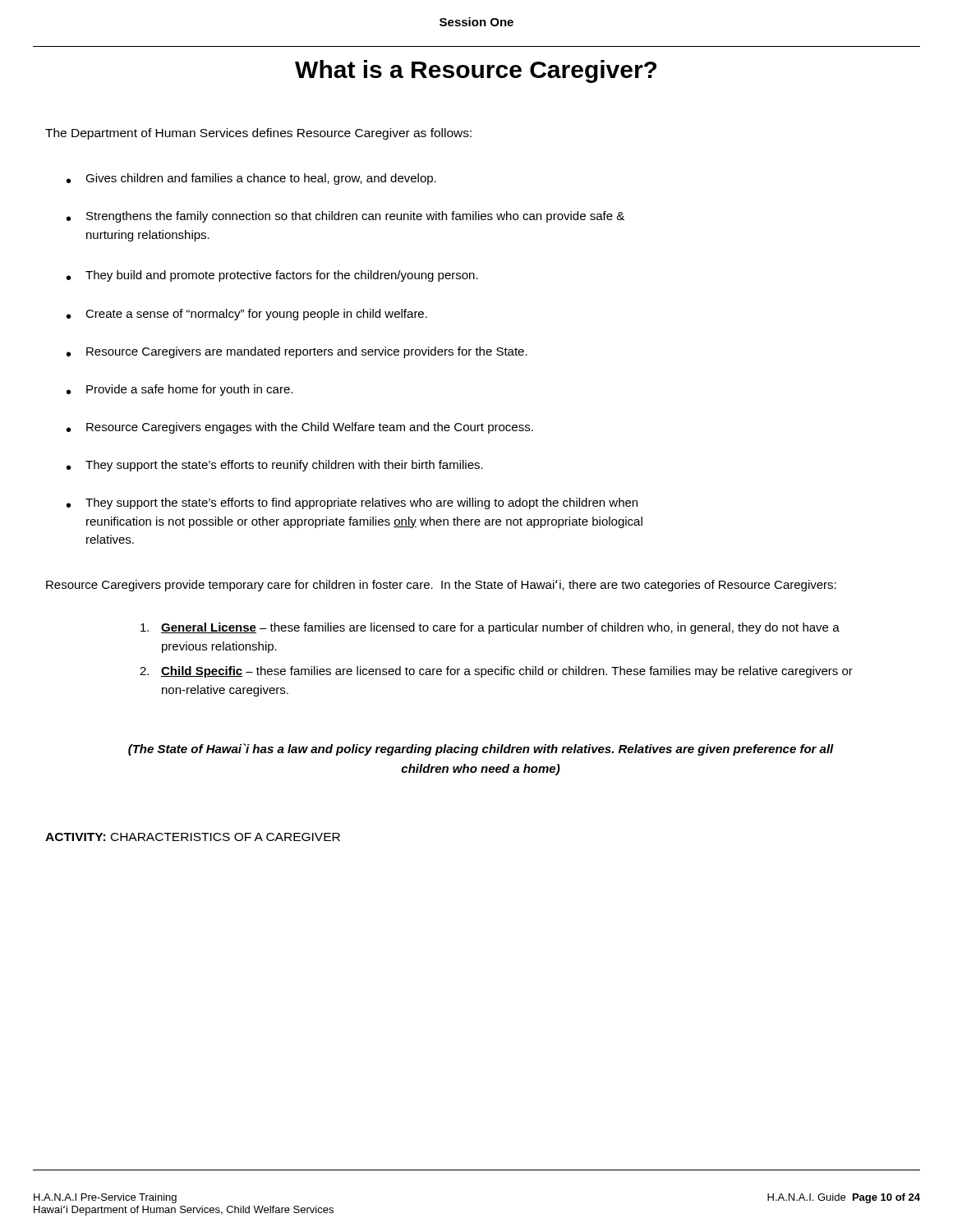Viewport: 953px width, 1232px height.
Task: Point to the block beginning "(The State of Hawai`i has a"
Action: (481, 759)
